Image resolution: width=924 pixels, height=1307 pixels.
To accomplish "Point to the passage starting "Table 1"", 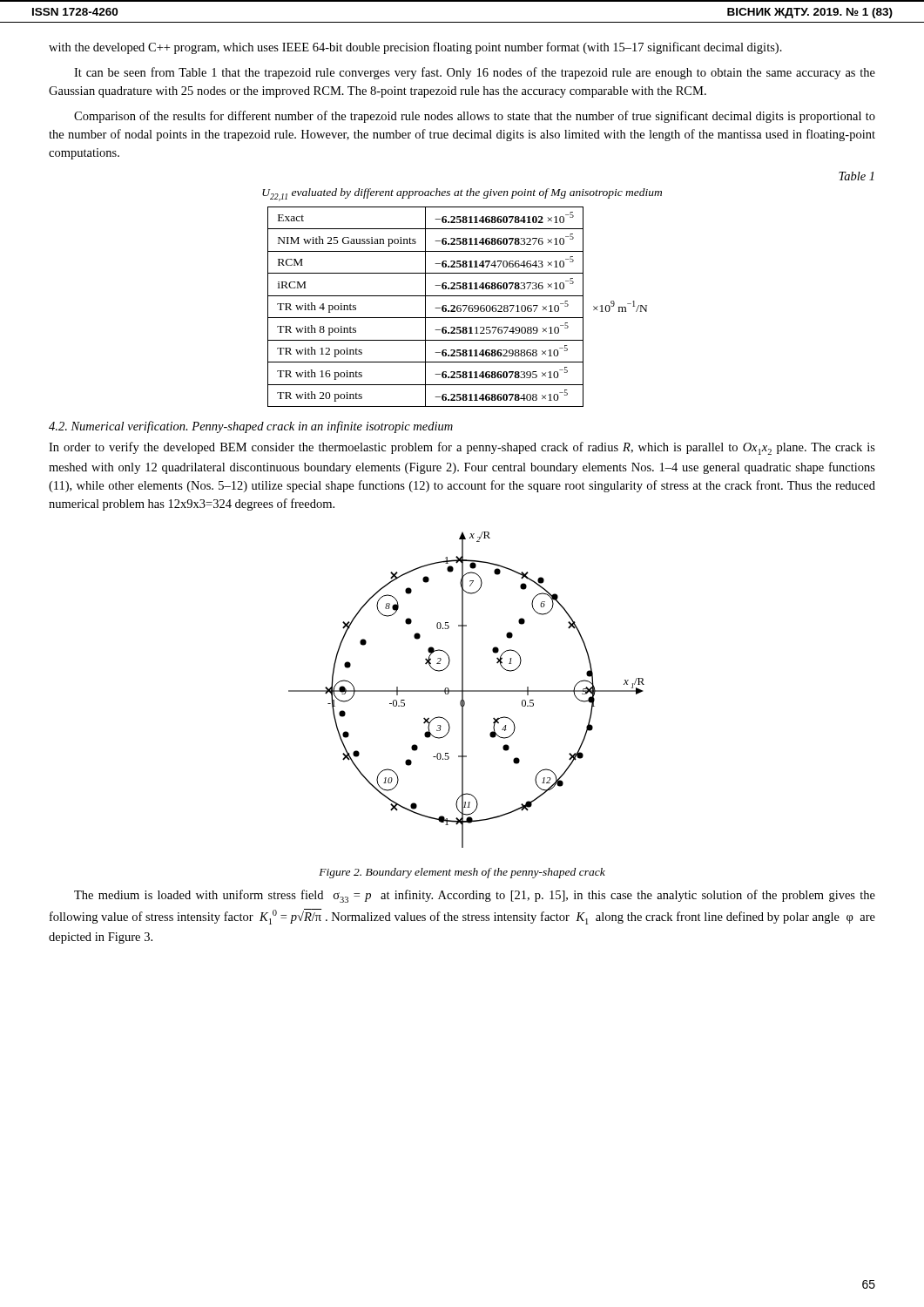I will (x=857, y=176).
